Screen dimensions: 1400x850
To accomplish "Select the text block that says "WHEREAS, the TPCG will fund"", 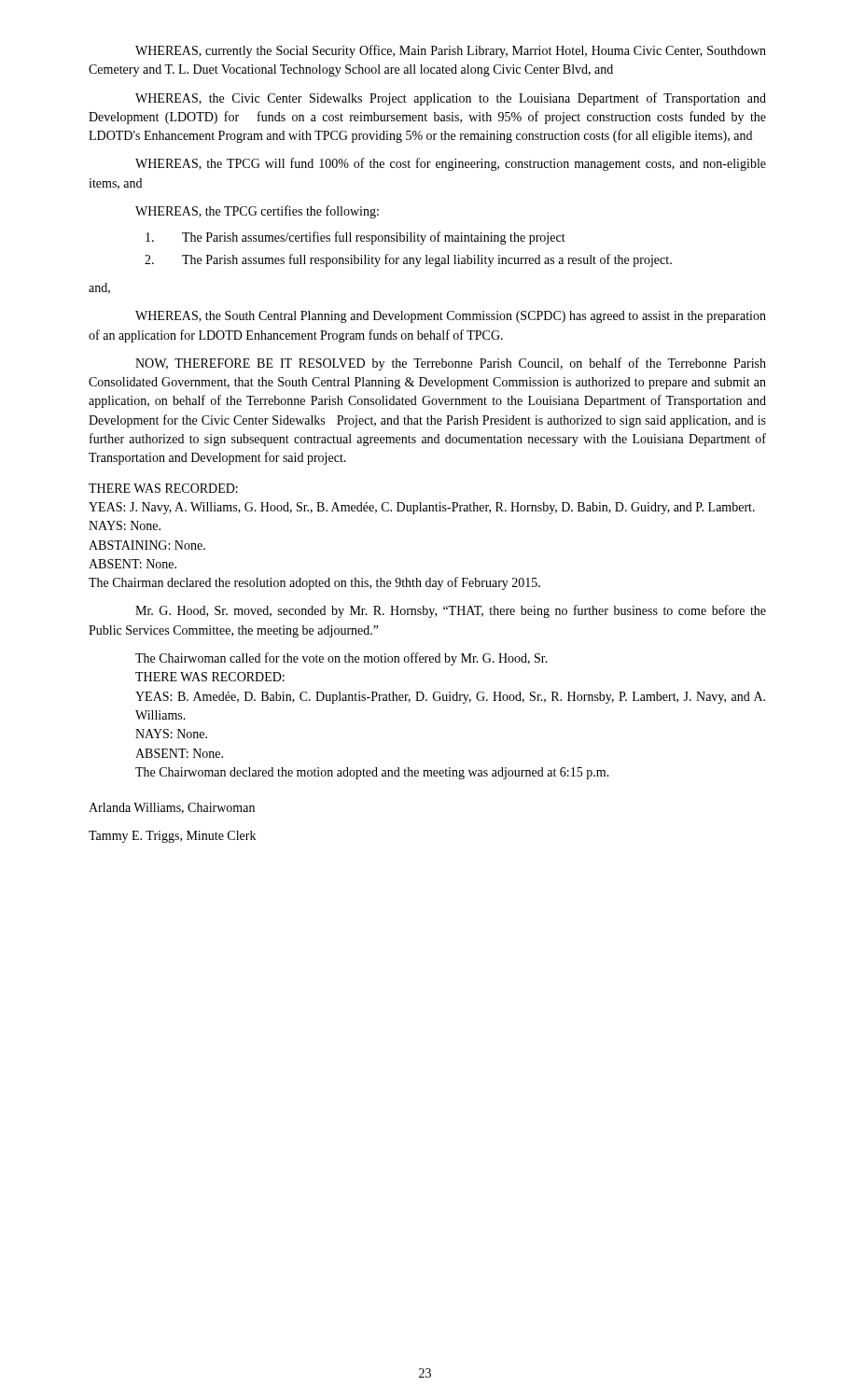I will [427, 174].
